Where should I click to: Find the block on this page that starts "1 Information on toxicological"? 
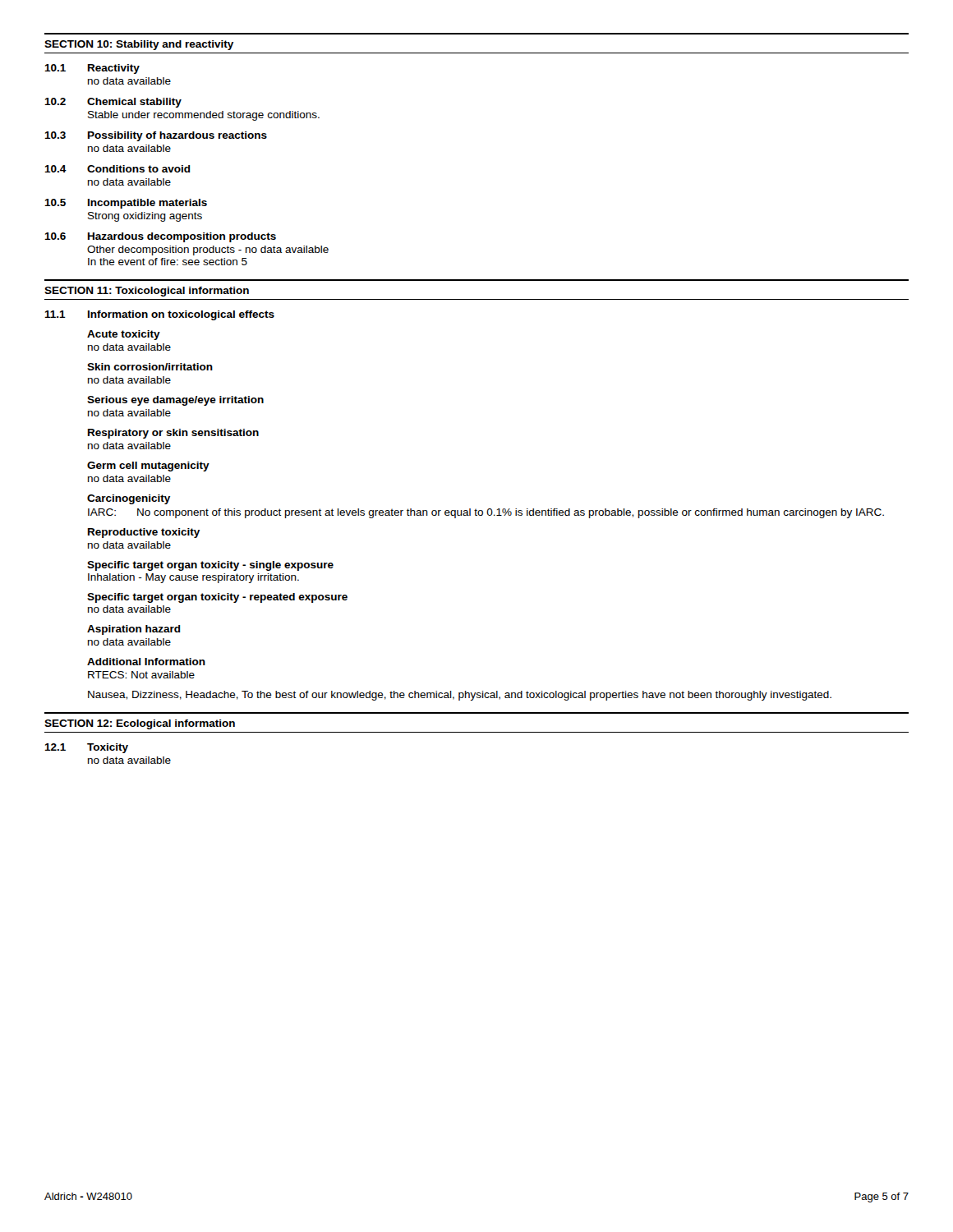click(x=159, y=315)
